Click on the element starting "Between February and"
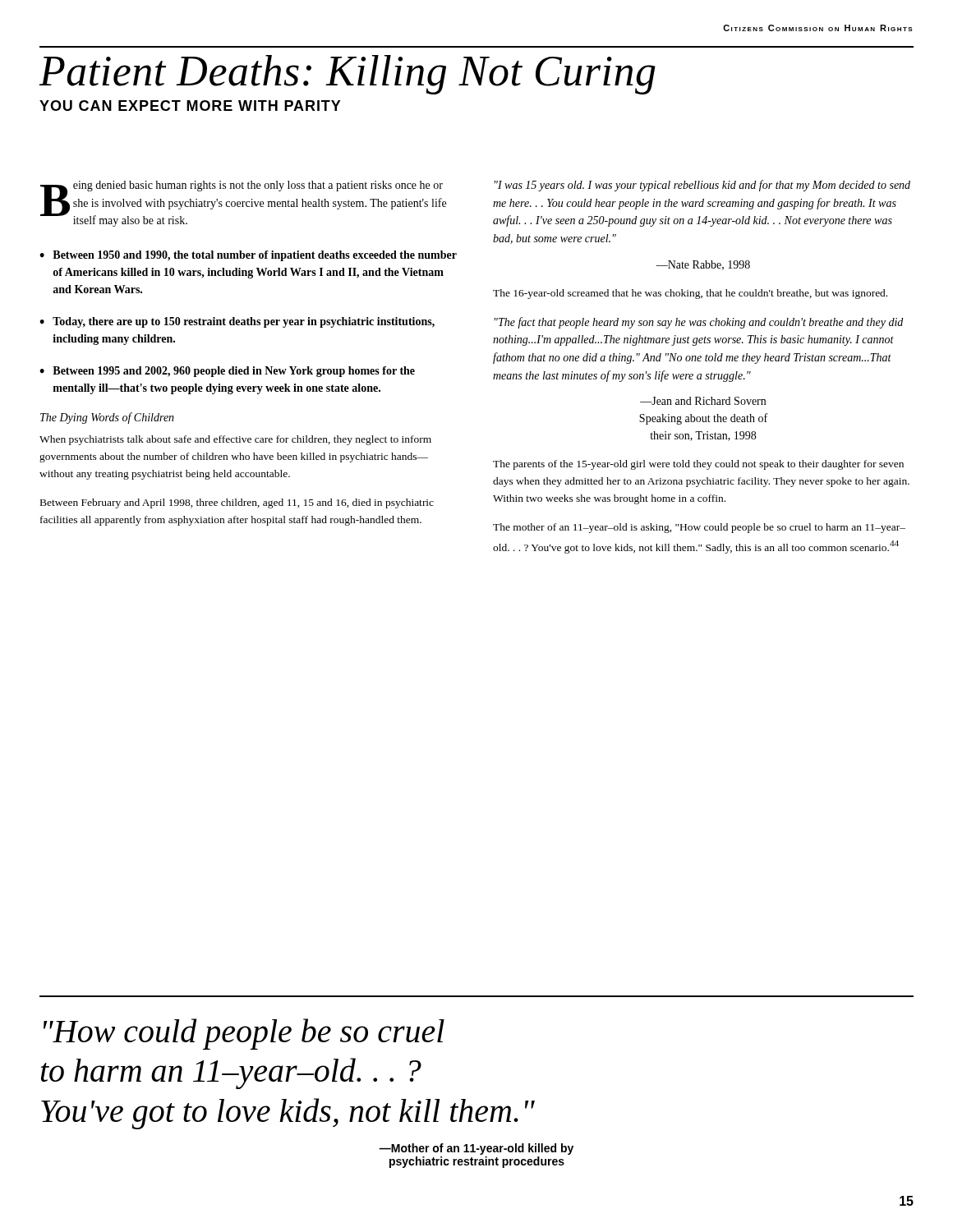This screenshot has width=953, height=1232. (237, 511)
